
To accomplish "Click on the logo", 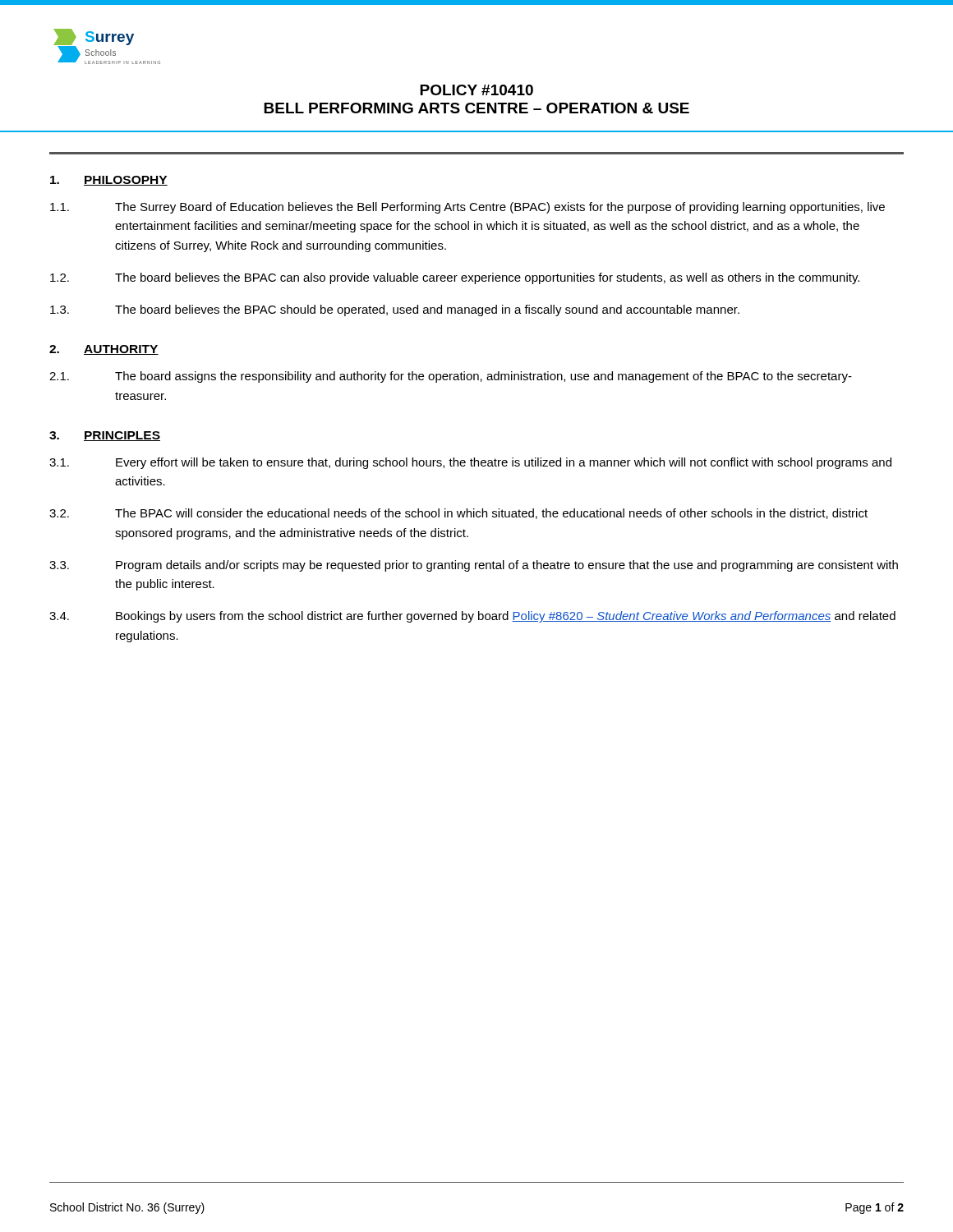I will (476, 46).
